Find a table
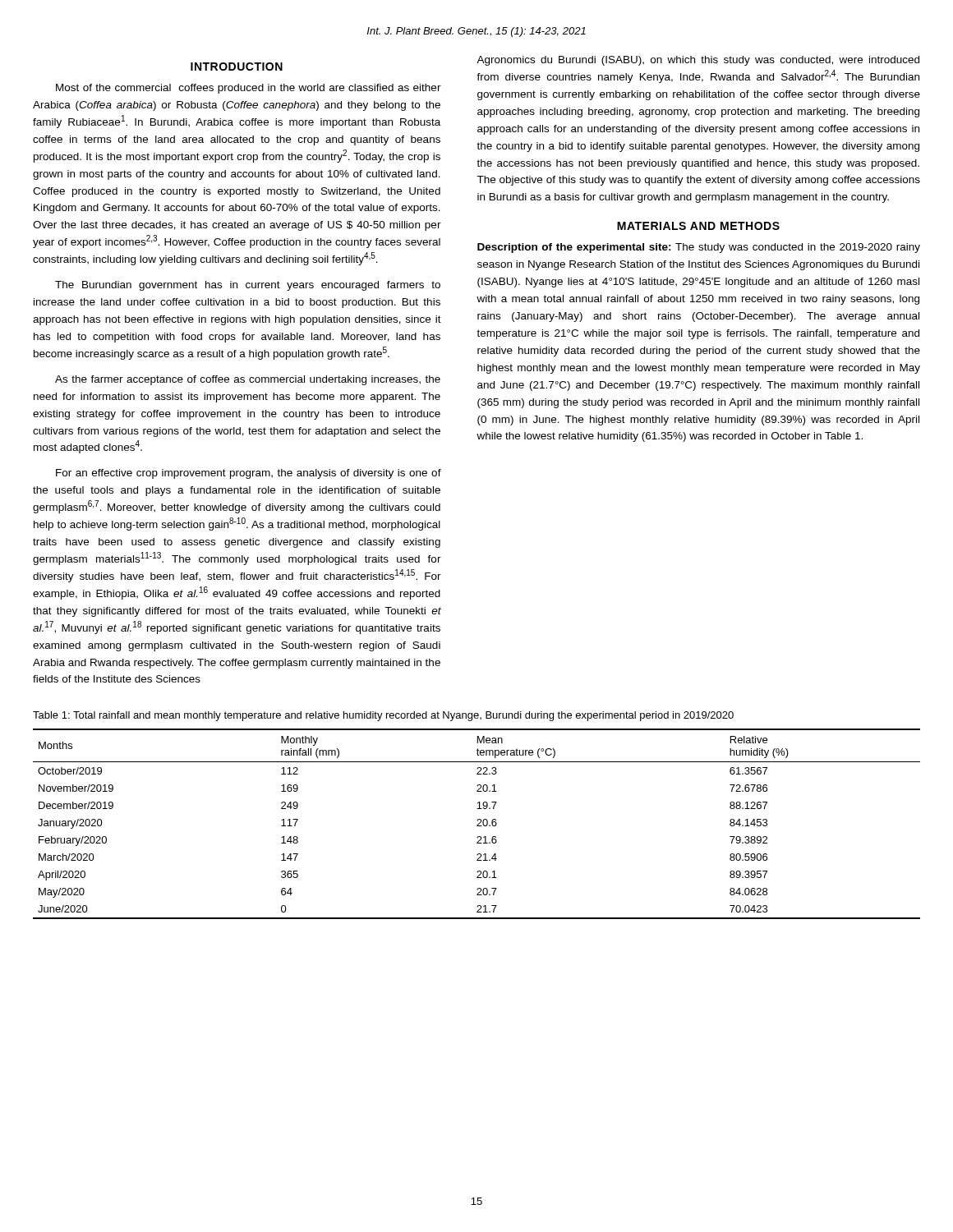 (x=476, y=823)
